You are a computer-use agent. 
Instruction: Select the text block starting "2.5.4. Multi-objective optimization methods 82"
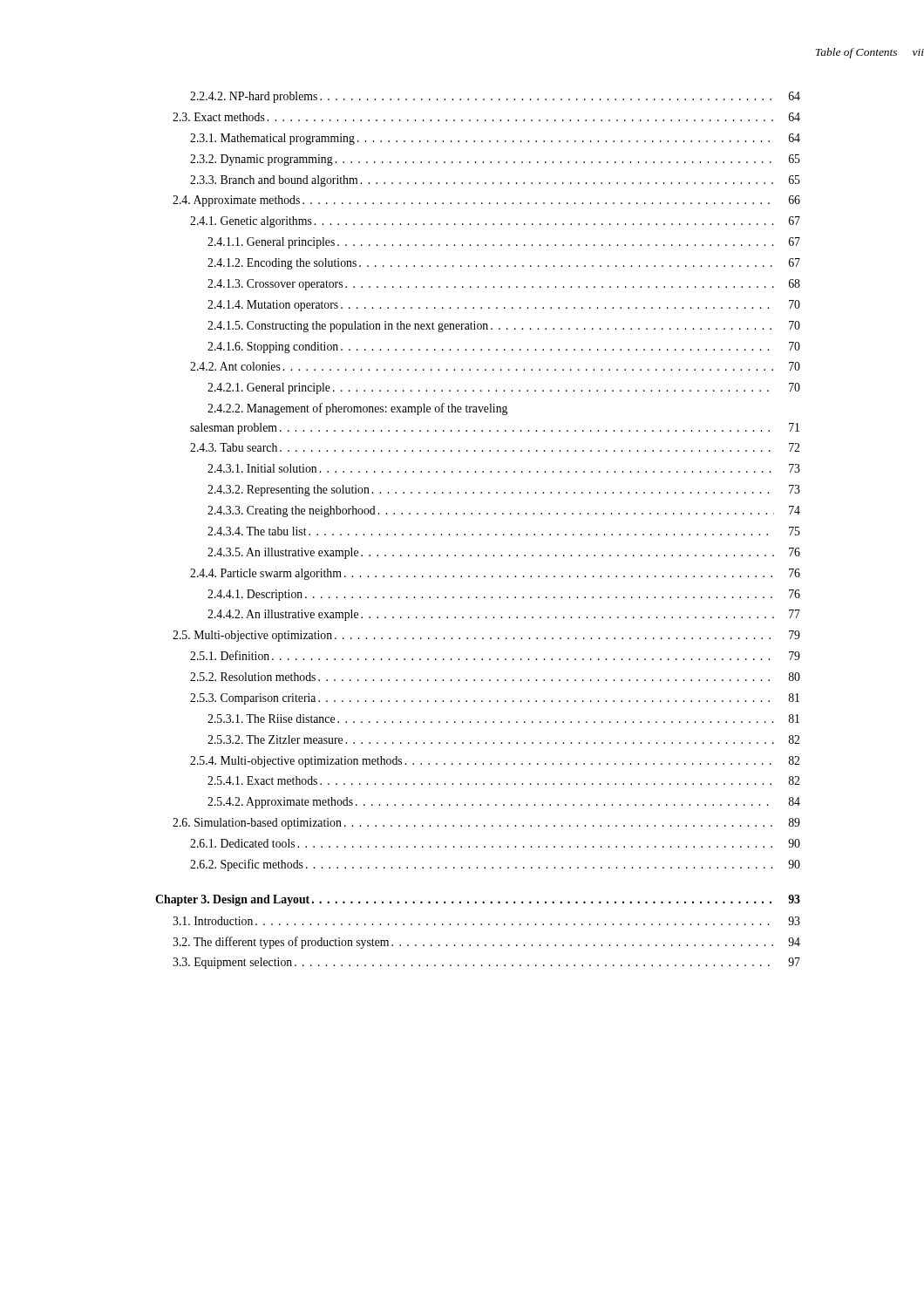[495, 761]
